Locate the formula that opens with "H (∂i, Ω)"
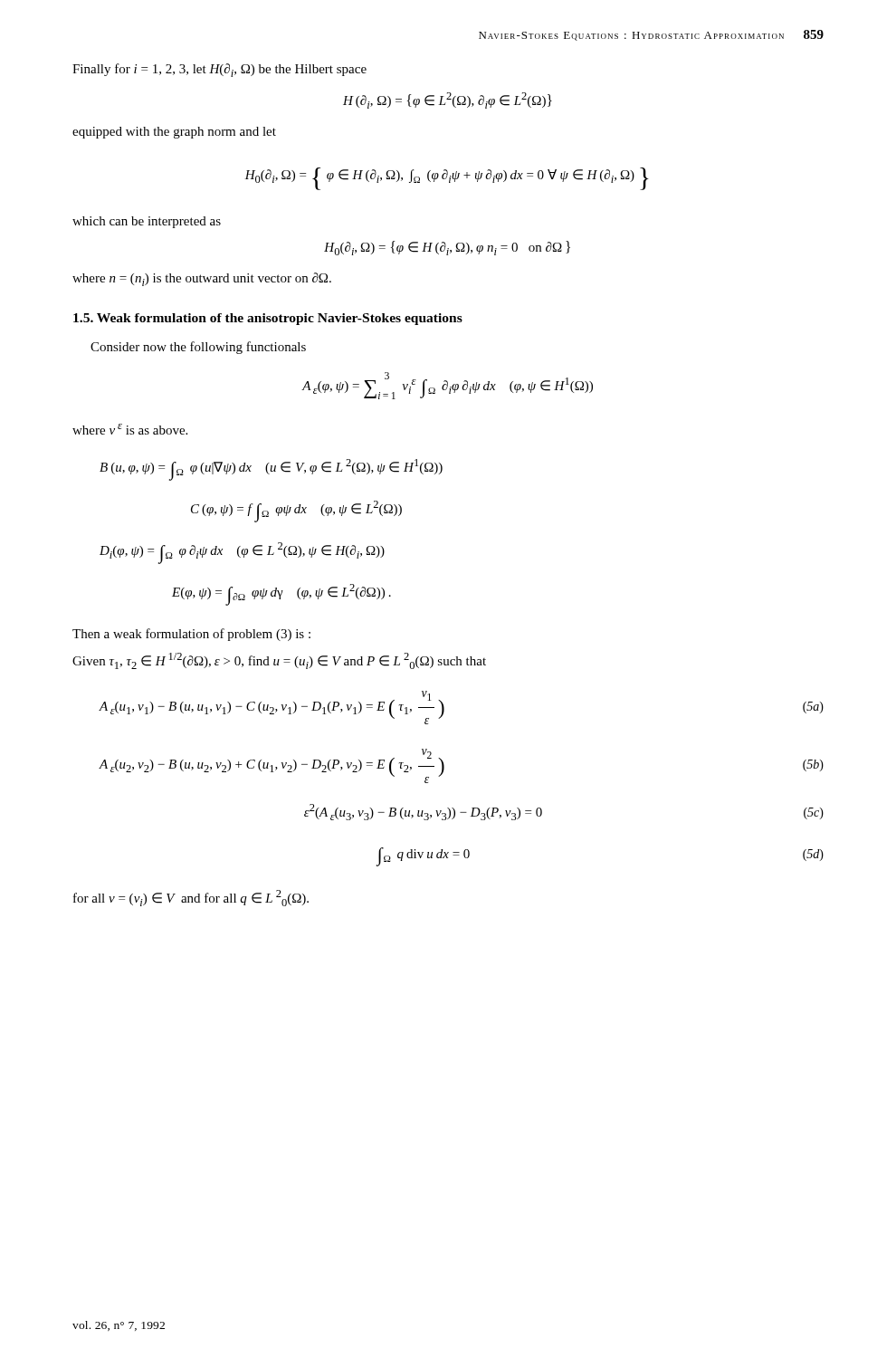The width and height of the screenshot is (896, 1358). (448, 101)
